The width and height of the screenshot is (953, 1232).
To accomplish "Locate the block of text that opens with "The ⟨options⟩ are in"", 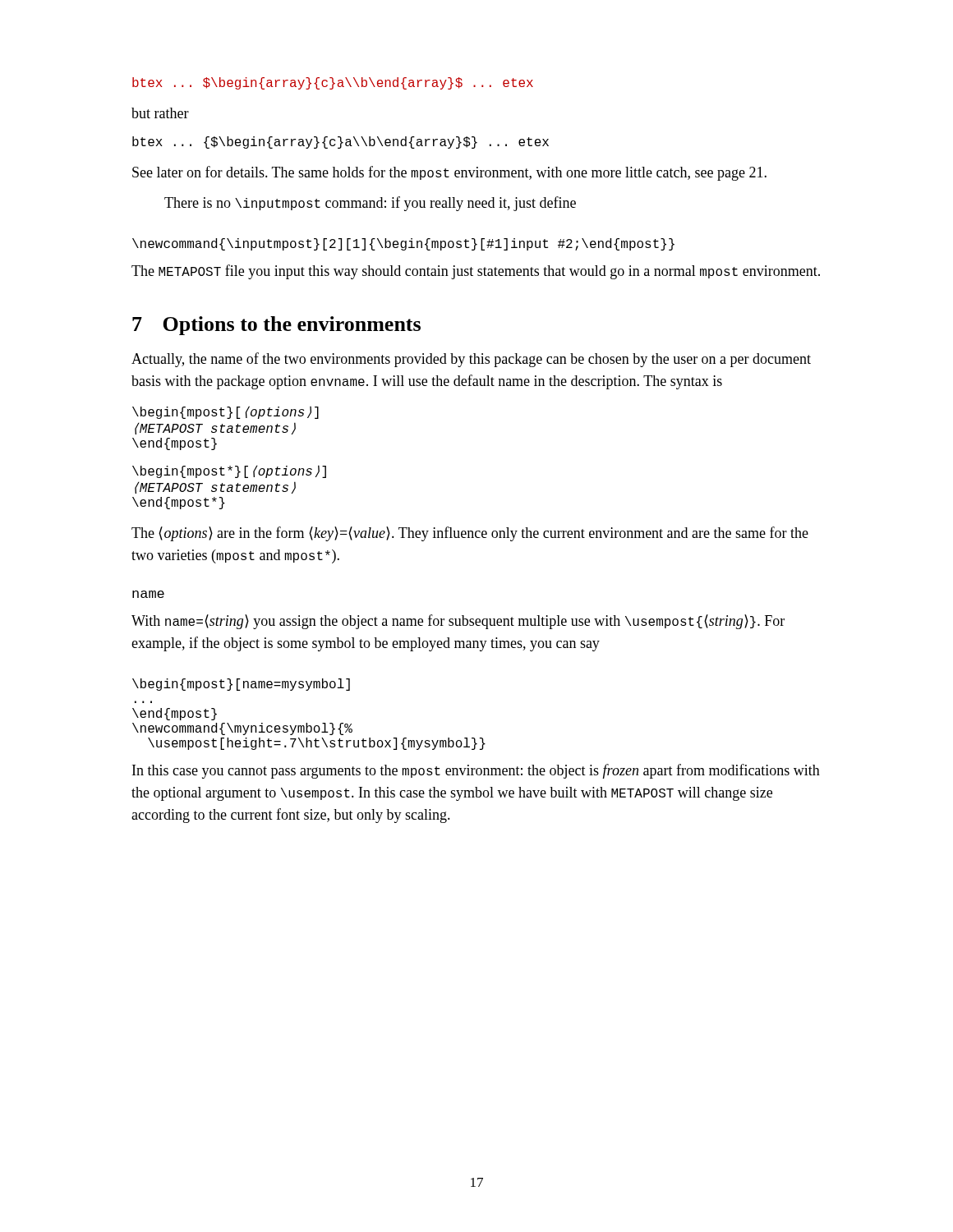I will (x=470, y=545).
